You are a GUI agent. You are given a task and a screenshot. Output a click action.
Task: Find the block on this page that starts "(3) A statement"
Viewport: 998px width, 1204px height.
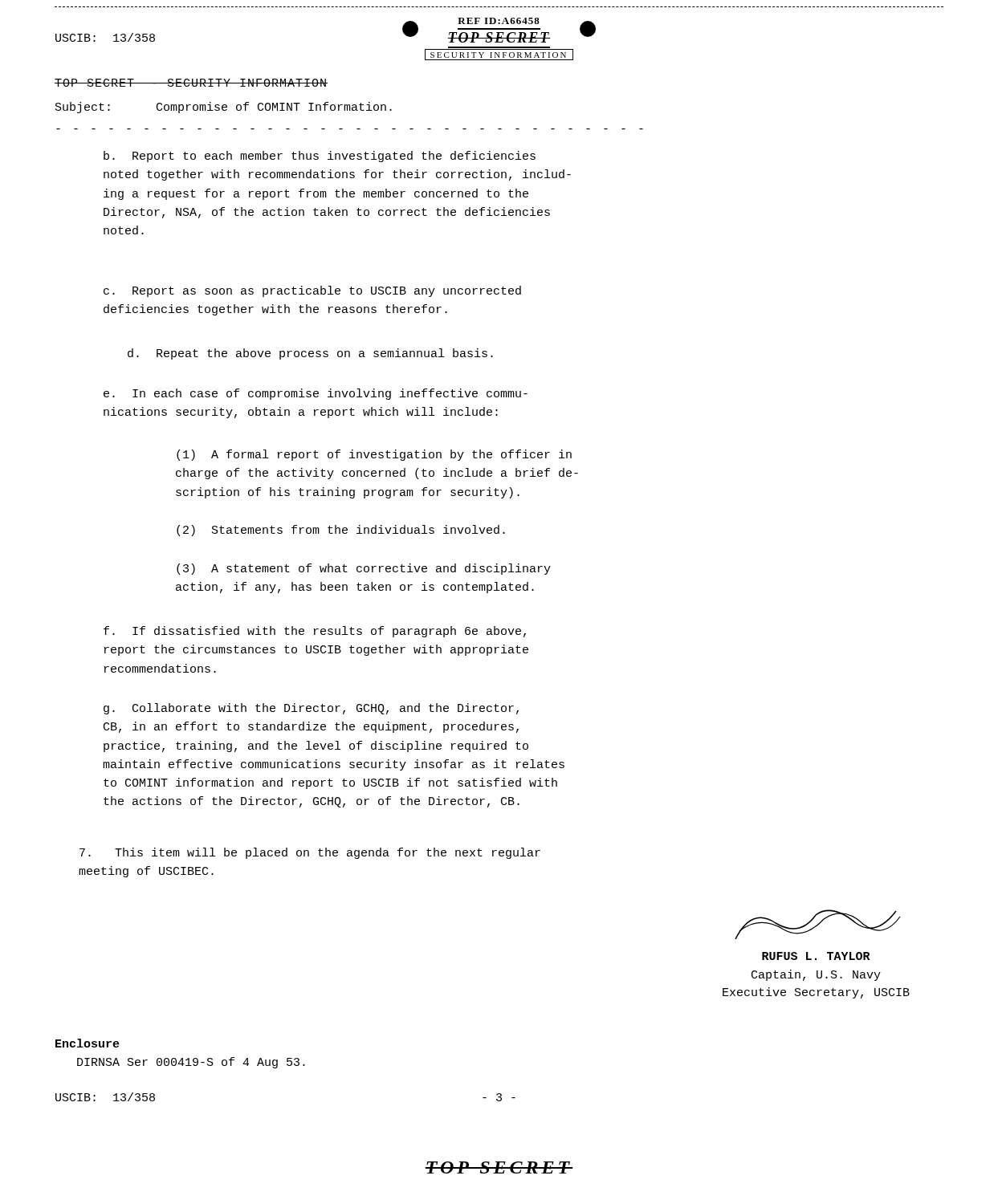point(364,569)
